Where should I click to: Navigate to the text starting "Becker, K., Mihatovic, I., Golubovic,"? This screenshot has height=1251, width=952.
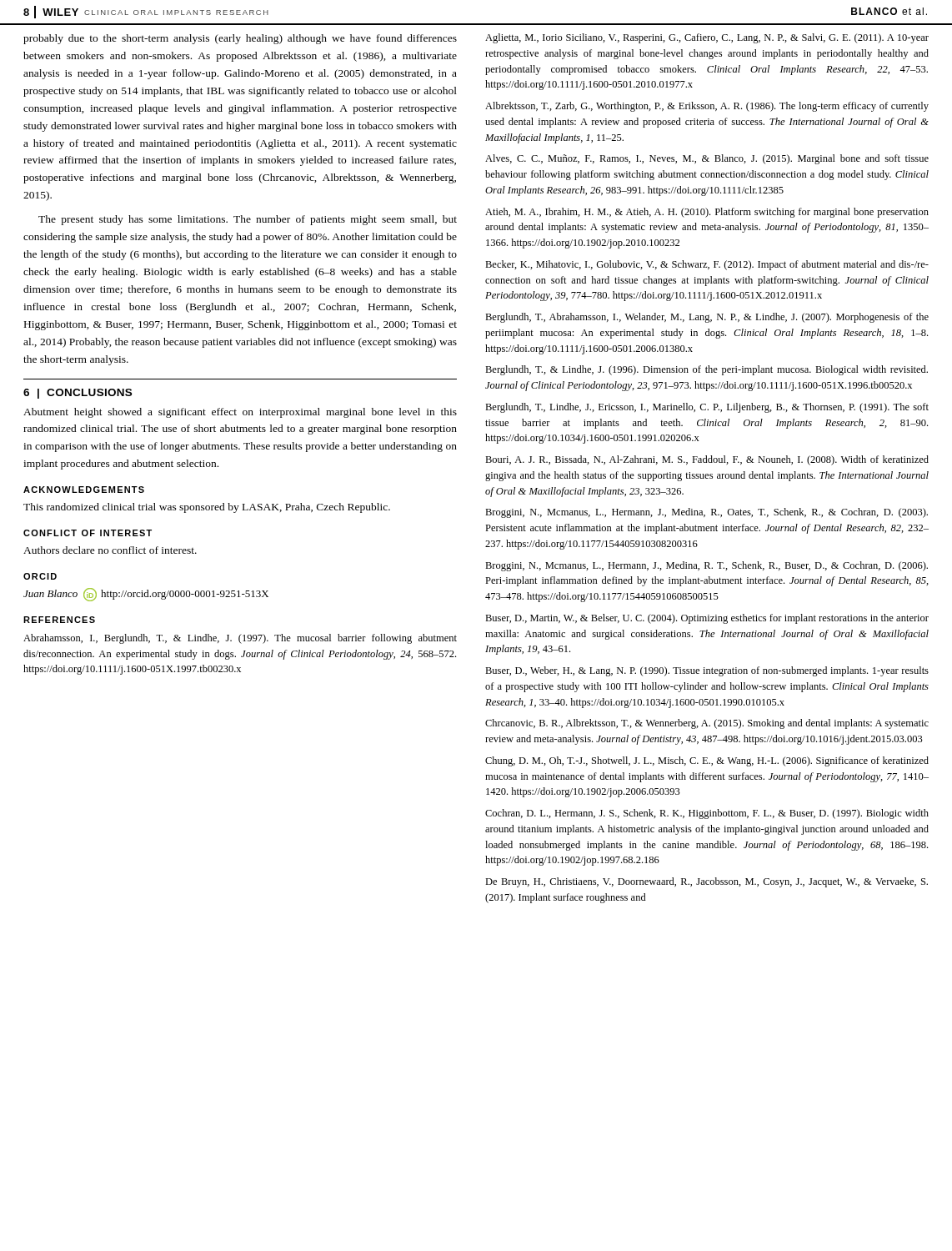707,280
